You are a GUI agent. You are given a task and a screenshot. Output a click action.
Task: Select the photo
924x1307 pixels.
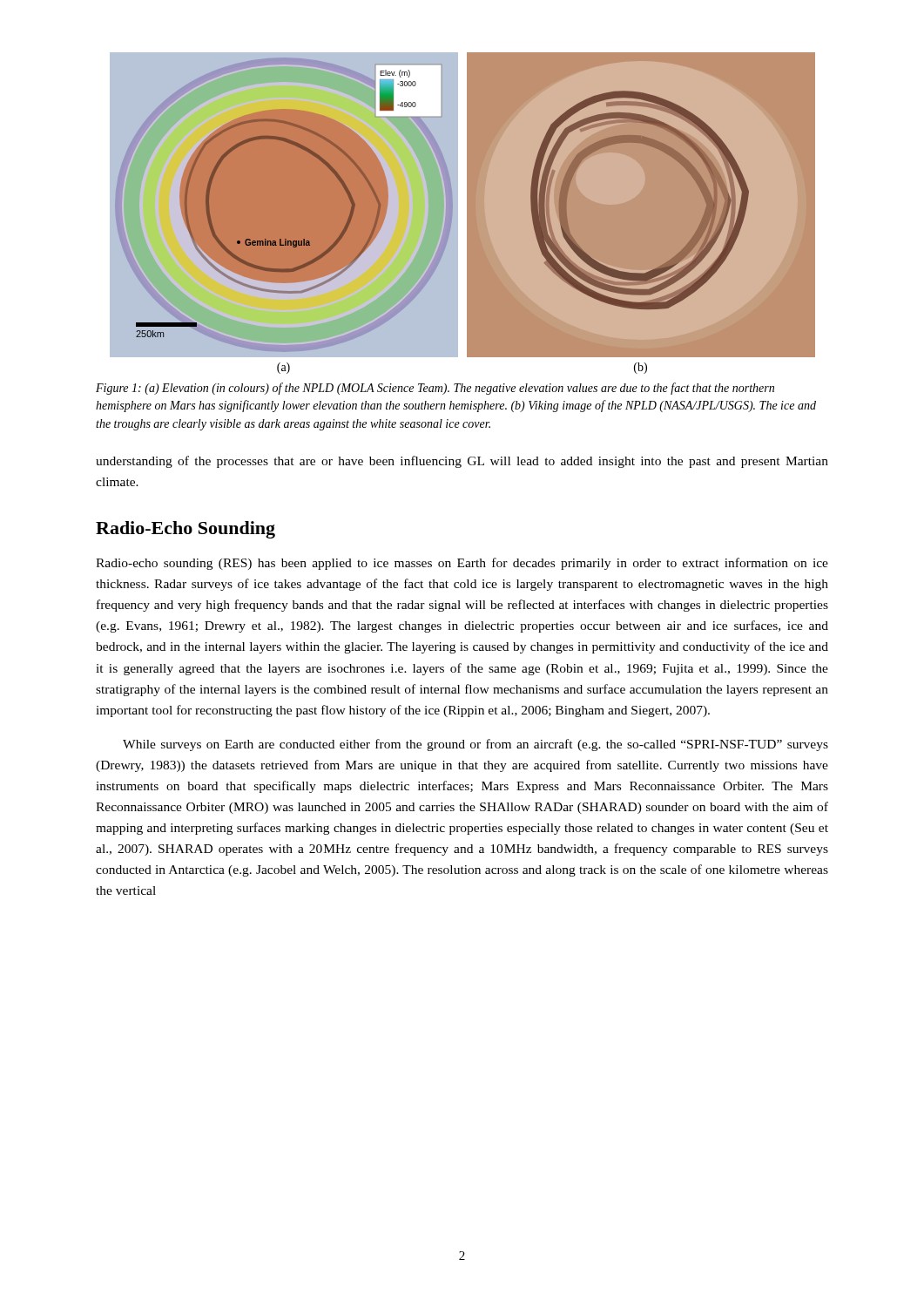462,213
